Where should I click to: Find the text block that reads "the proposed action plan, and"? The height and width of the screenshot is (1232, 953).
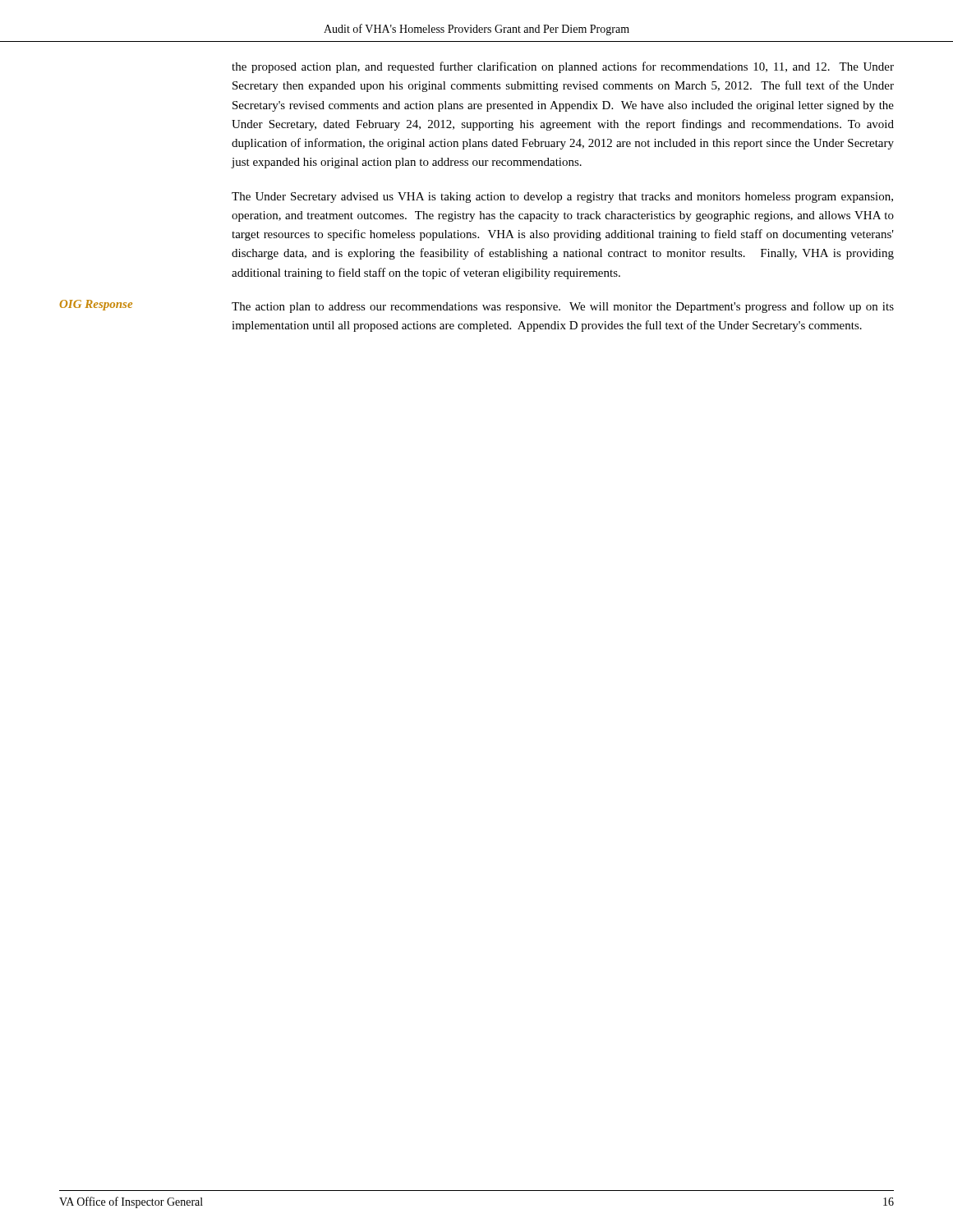563,114
